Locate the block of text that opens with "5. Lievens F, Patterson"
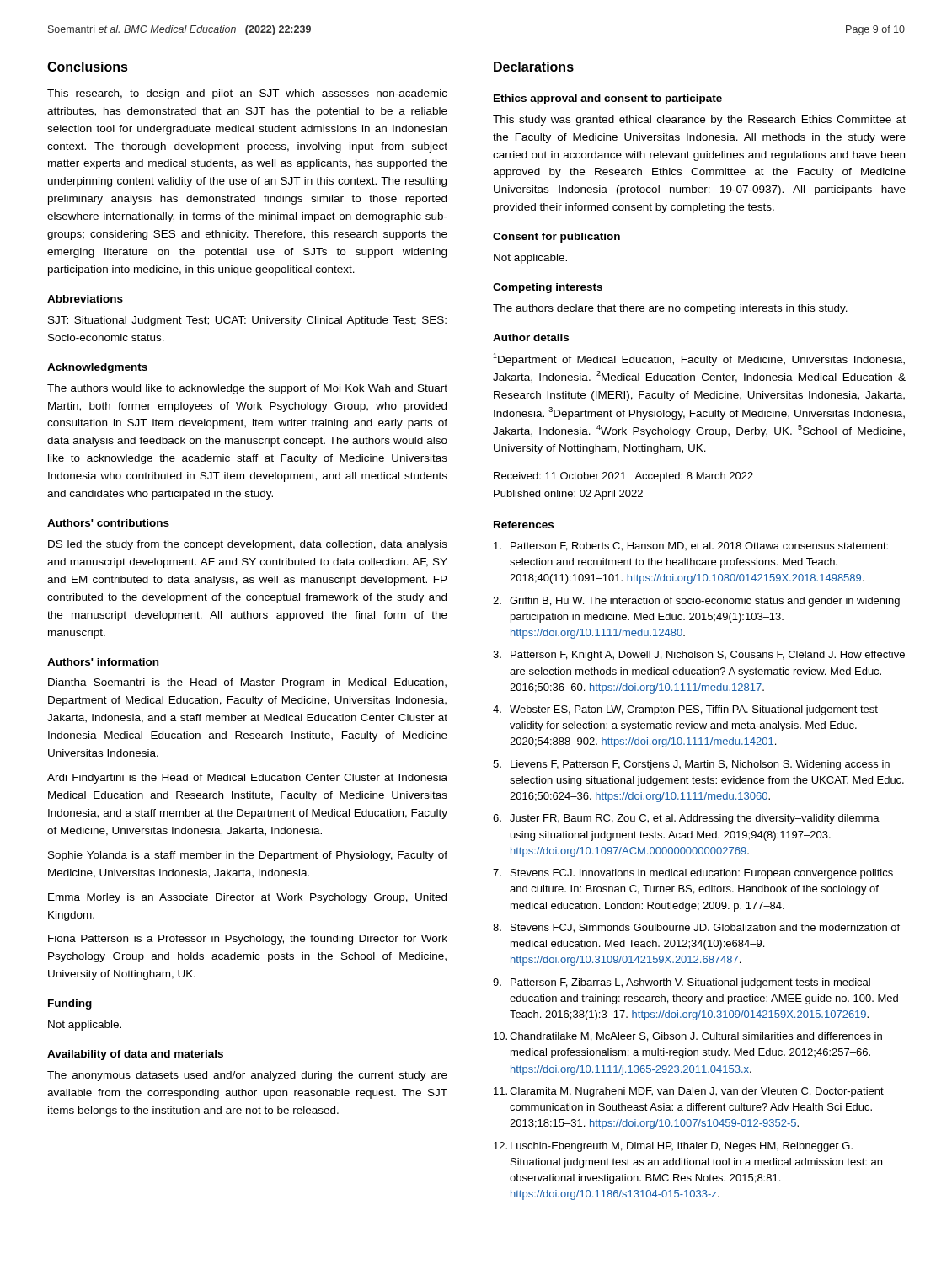The width and height of the screenshot is (952, 1264). (x=699, y=780)
